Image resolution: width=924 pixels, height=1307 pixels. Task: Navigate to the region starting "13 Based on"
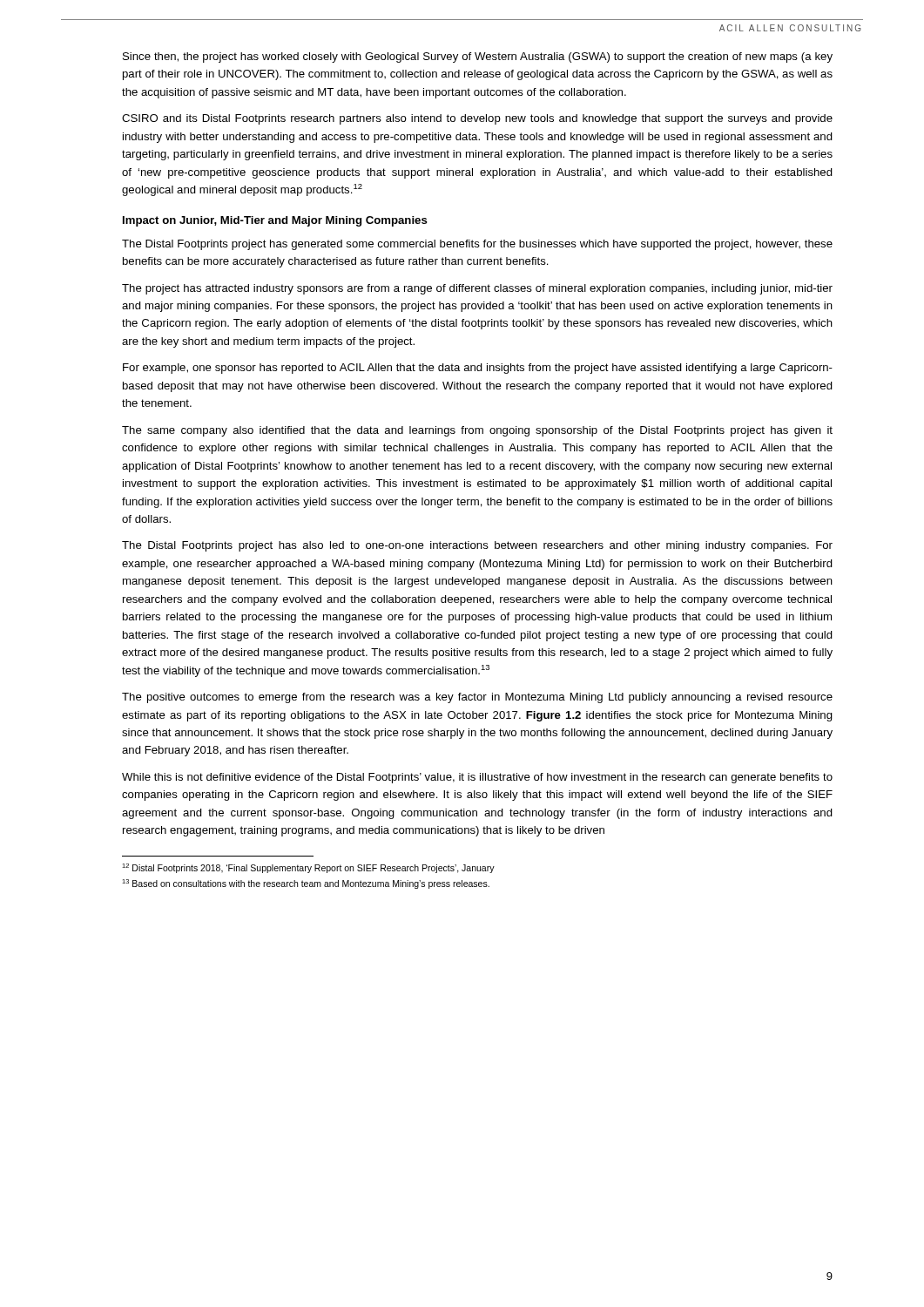tap(477, 884)
